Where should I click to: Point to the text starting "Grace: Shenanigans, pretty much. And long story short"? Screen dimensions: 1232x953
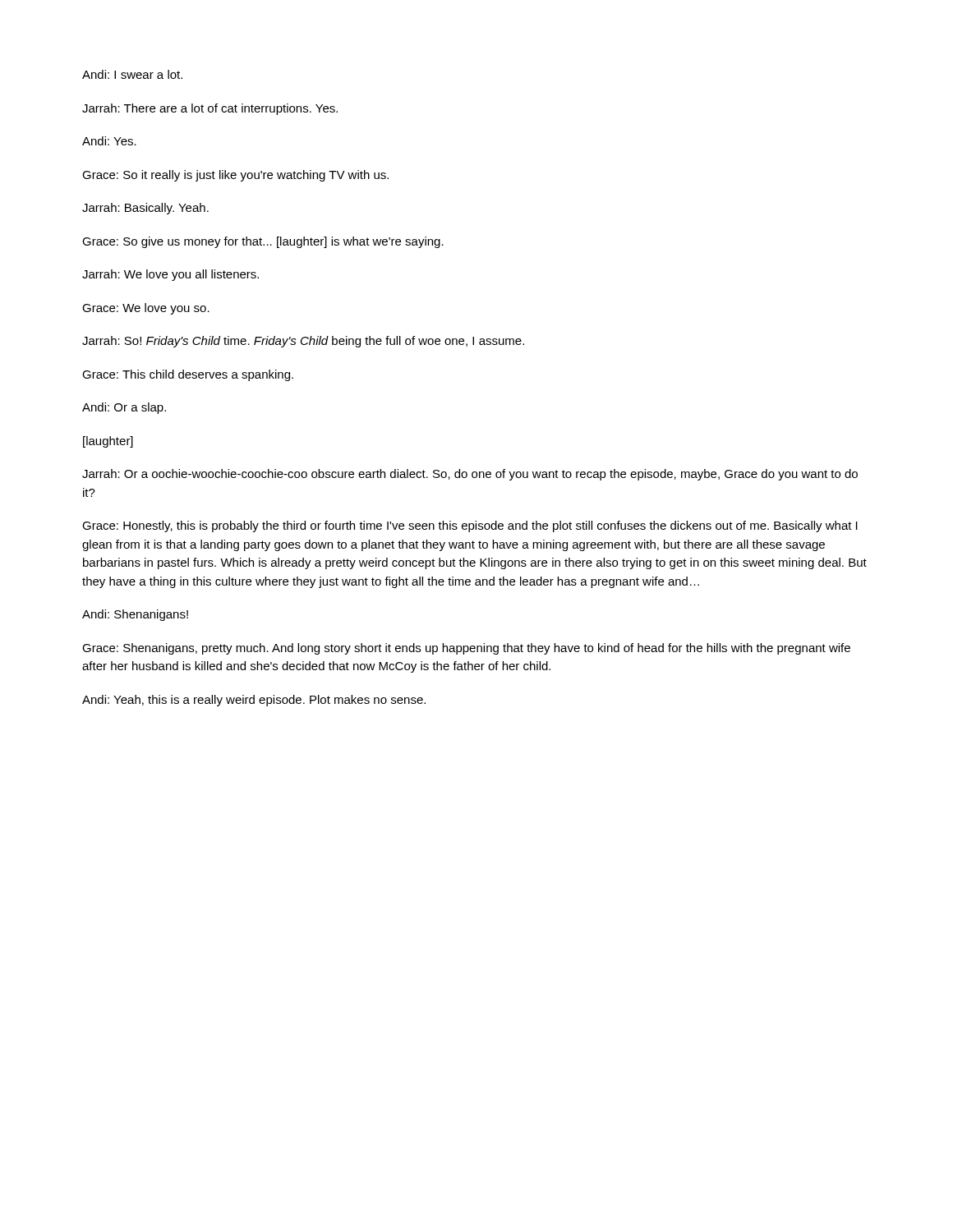466,656
